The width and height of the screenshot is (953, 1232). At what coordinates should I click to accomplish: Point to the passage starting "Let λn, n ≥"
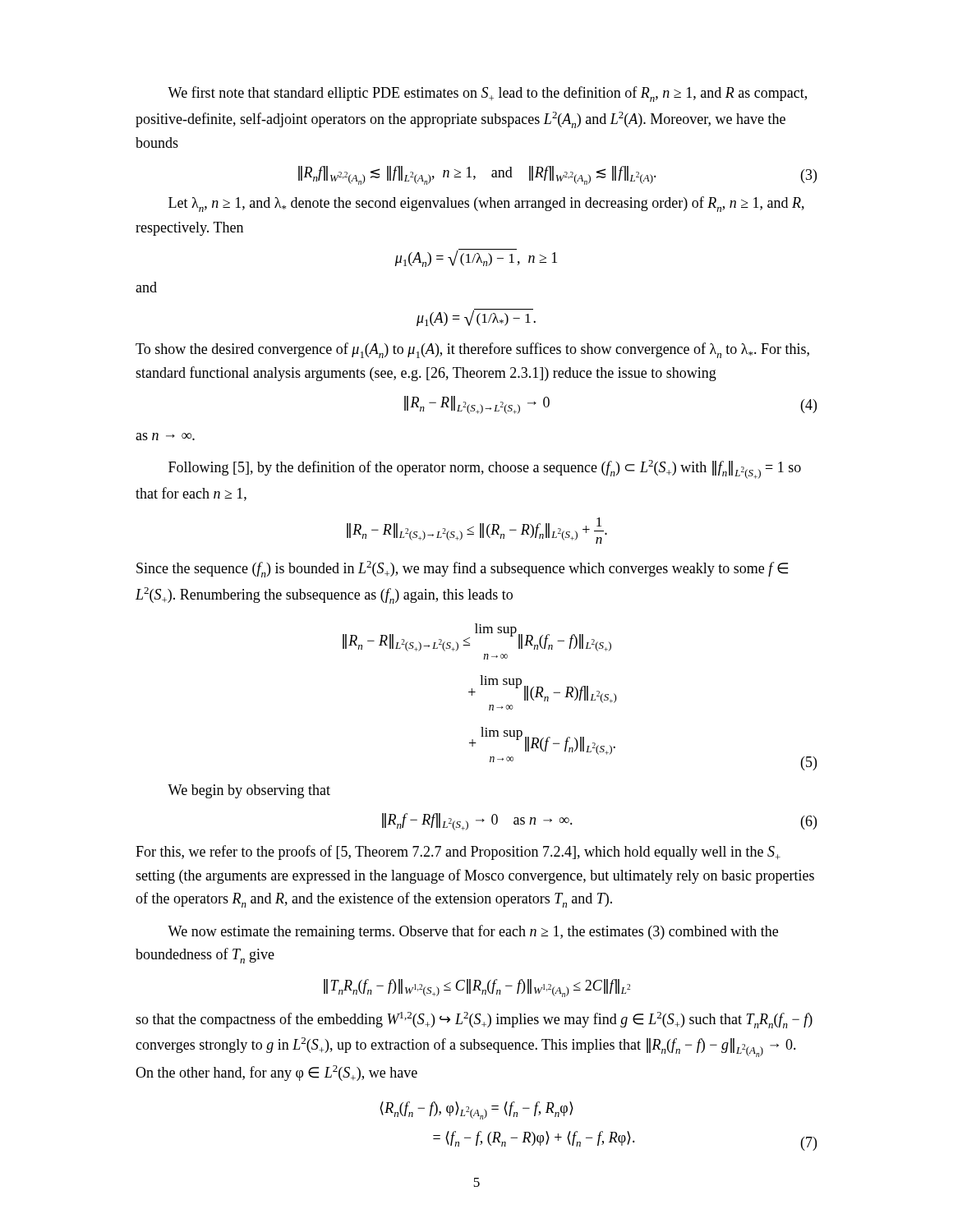pos(476,216)
